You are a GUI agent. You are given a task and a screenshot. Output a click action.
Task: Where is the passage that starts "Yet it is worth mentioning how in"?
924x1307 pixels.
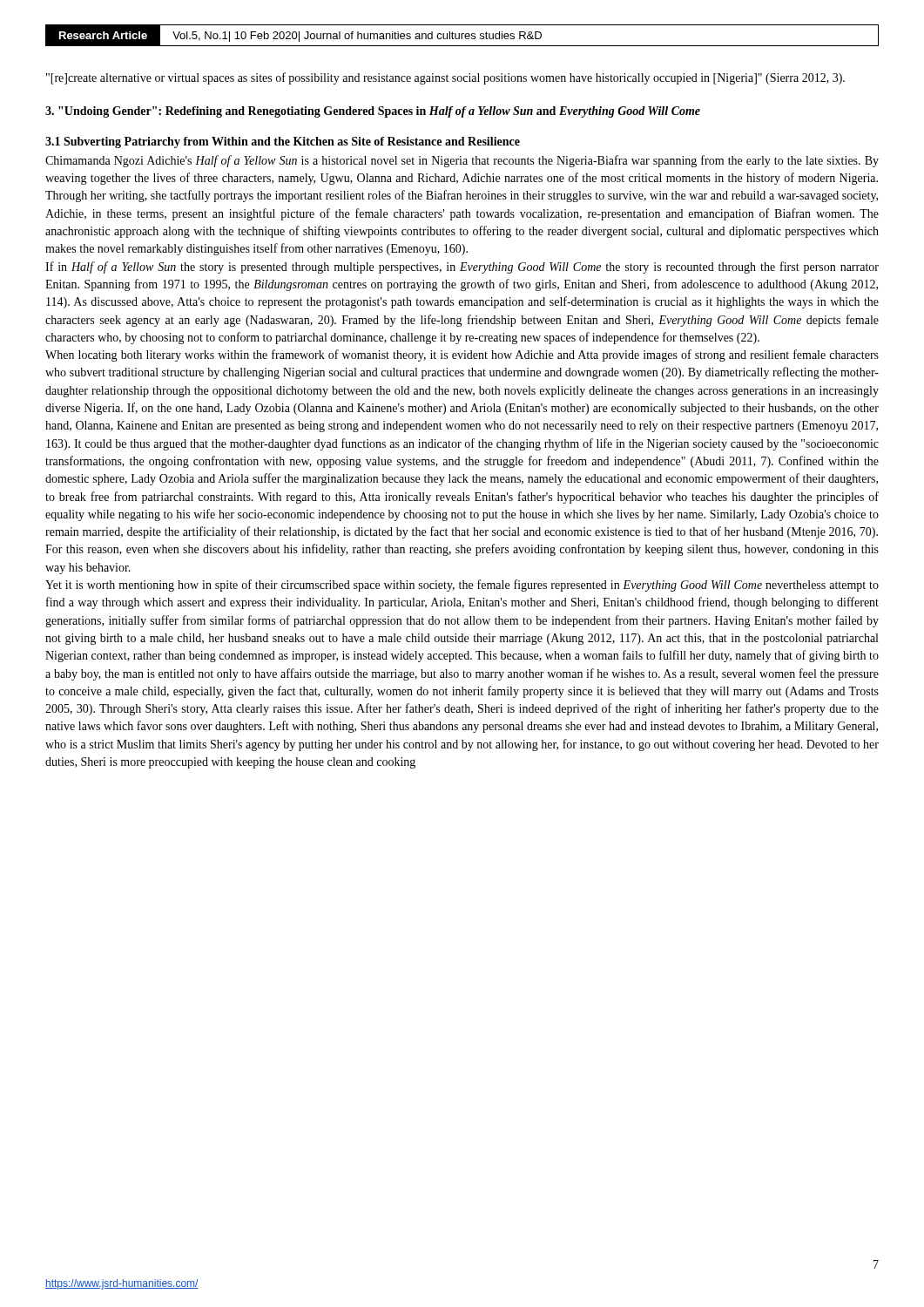(x=462, y=674)
